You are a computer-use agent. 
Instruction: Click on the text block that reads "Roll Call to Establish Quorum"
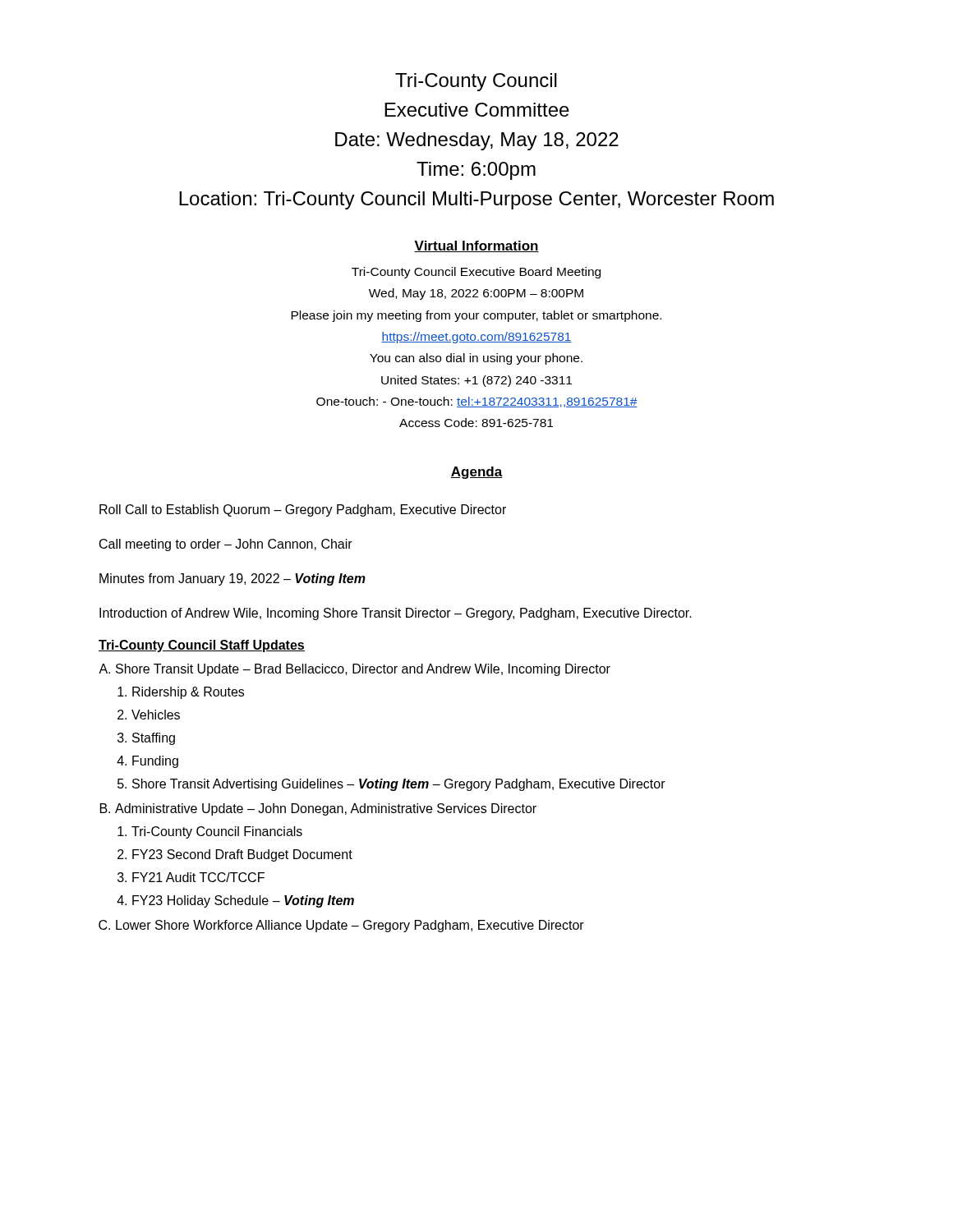coord(302,509)
